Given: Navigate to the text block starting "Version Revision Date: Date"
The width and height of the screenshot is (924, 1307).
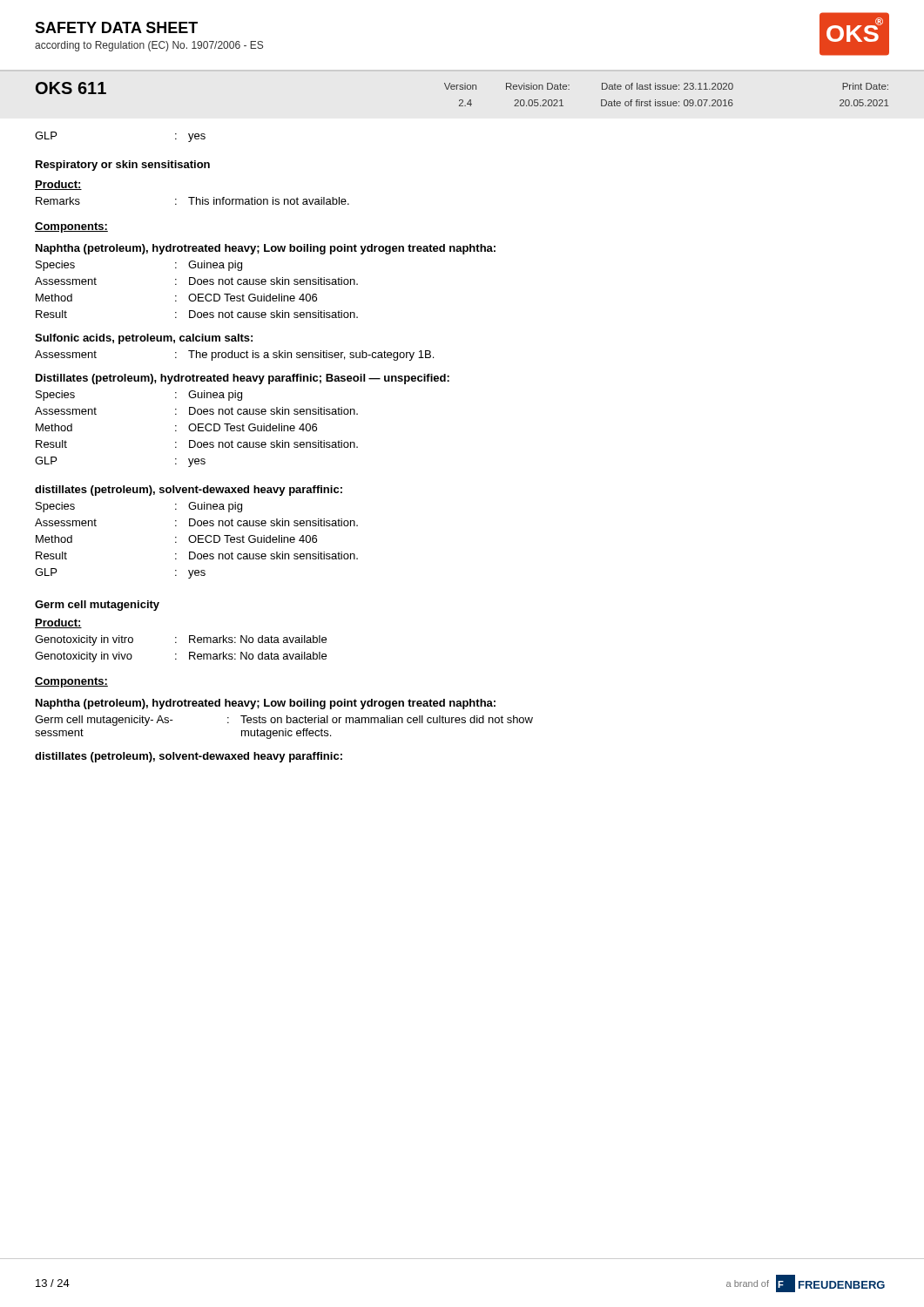Looking at the screenshot, I should tap(648, 95).
